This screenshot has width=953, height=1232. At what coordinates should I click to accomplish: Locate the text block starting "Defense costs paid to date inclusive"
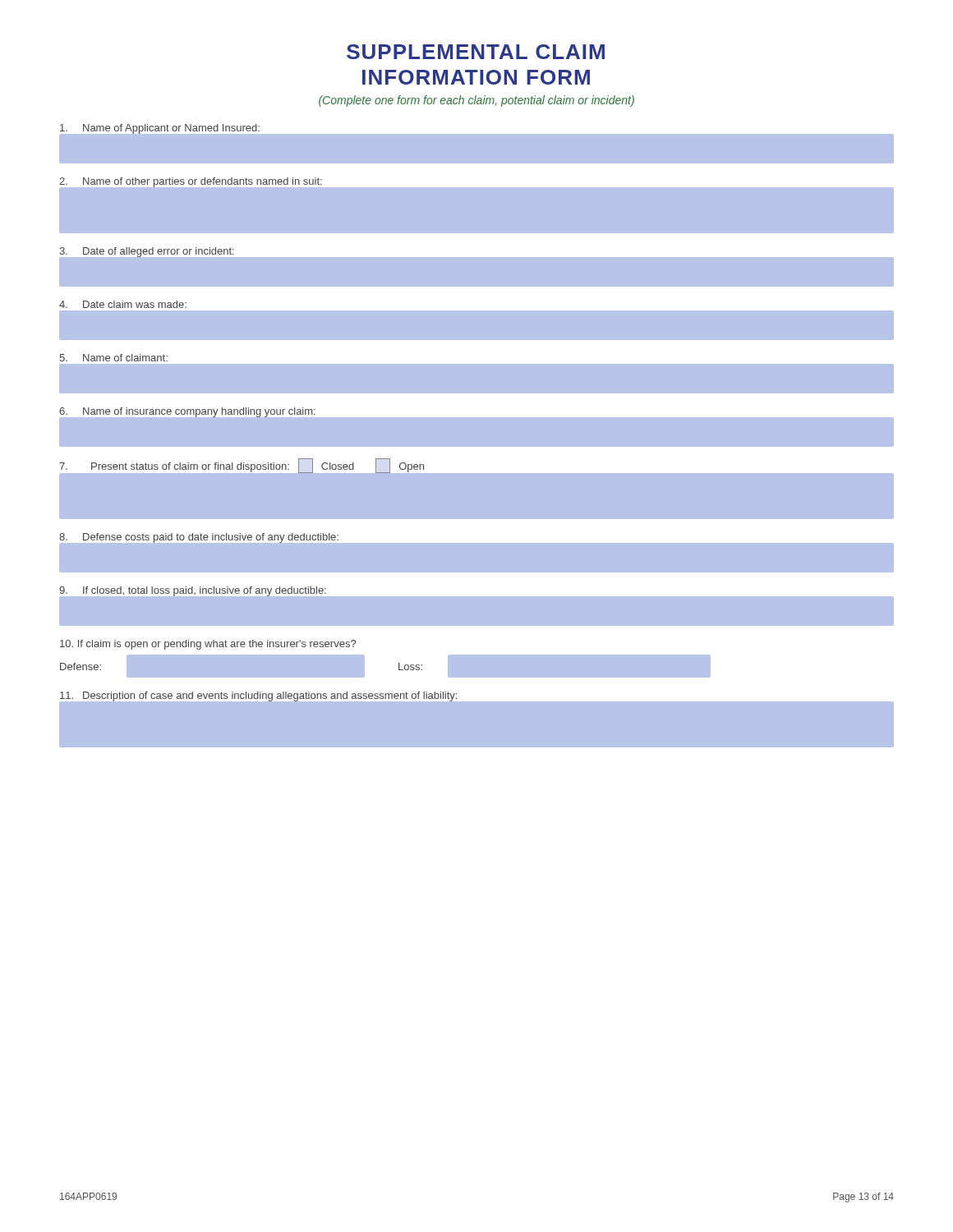[x=476, y=552]
